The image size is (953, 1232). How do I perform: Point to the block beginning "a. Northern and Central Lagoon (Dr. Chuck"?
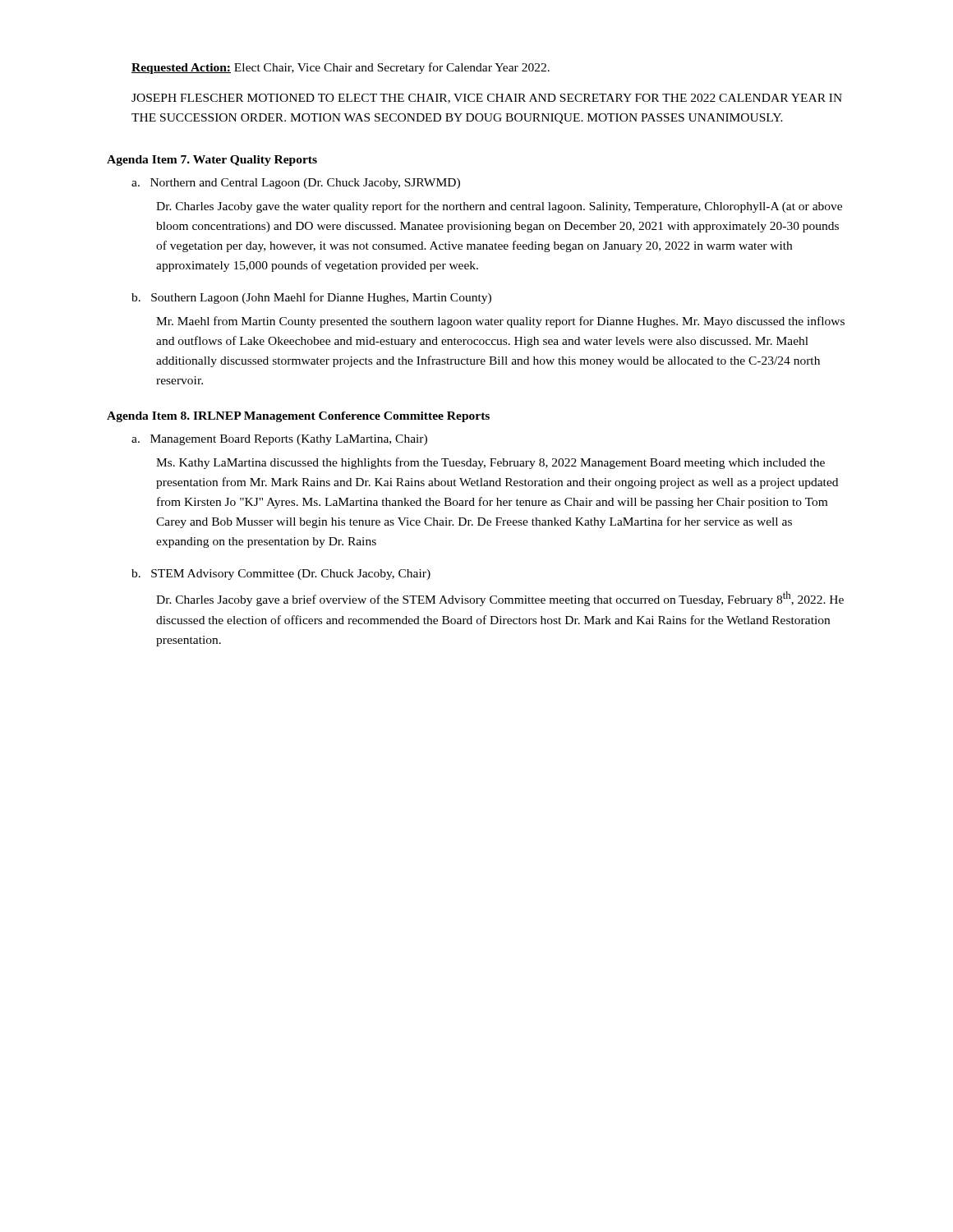click(296, 182)
